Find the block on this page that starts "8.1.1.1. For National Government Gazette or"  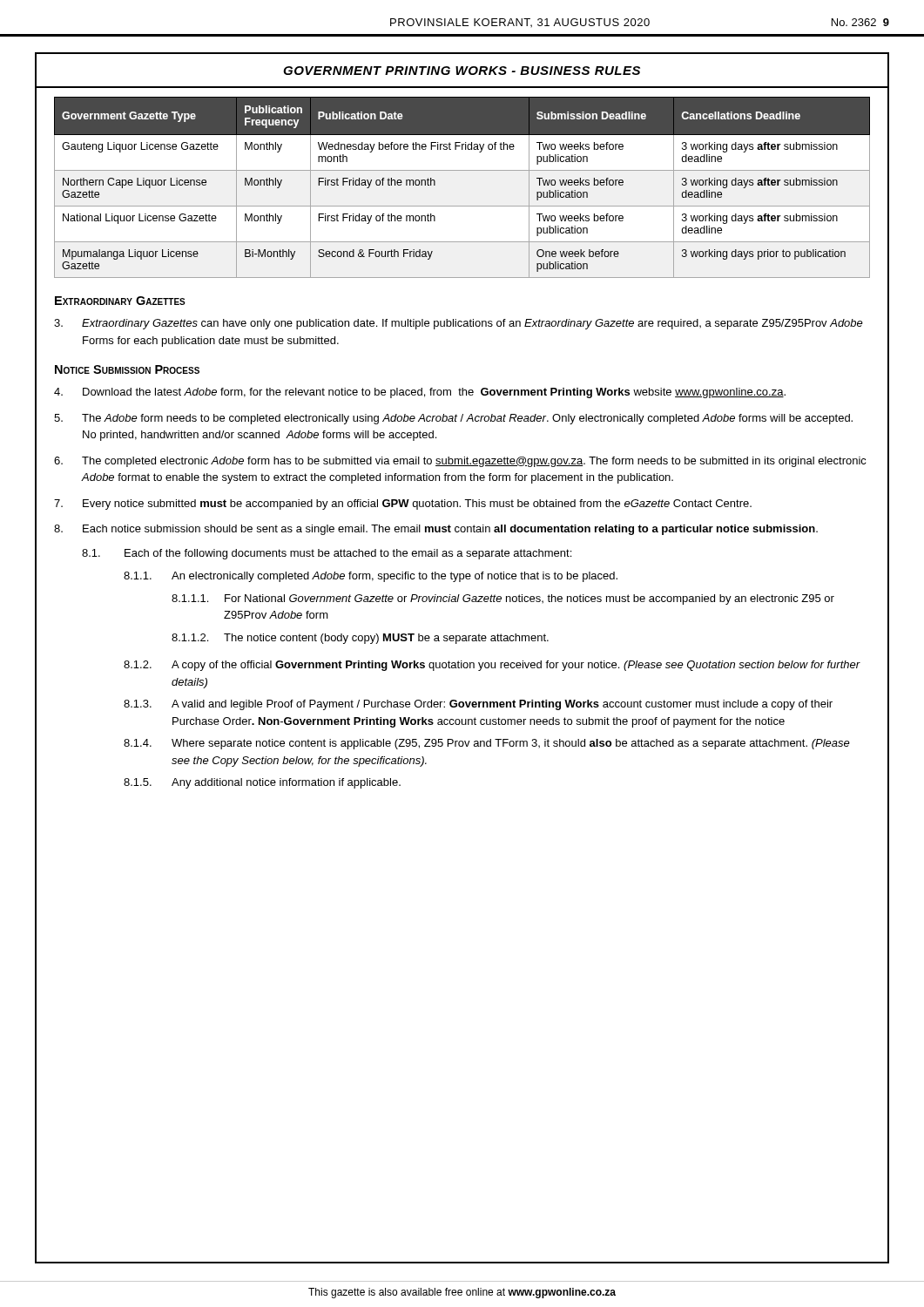click(x=521, y=606)
